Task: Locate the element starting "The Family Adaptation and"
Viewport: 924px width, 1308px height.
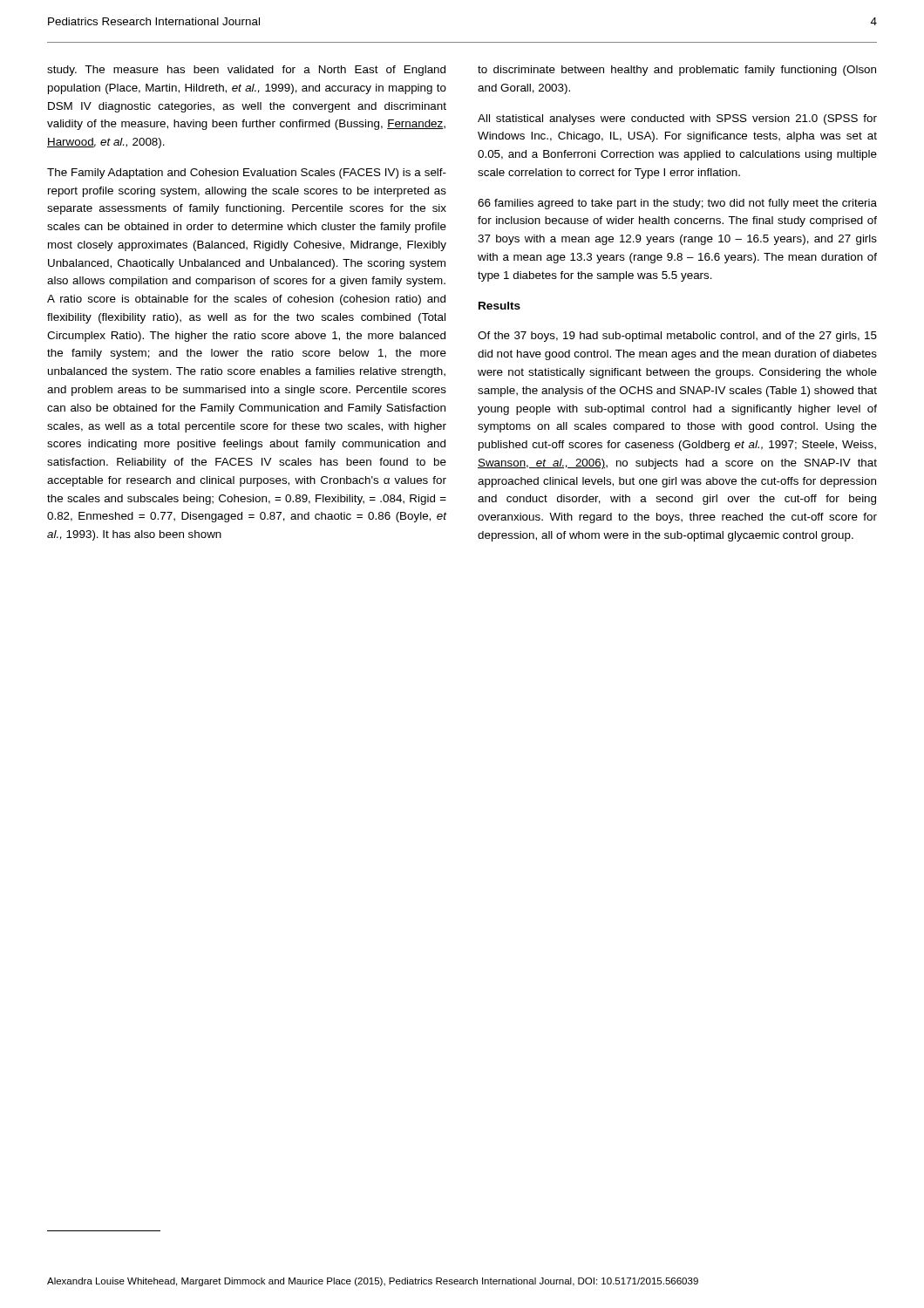Action: click(247, 354)
